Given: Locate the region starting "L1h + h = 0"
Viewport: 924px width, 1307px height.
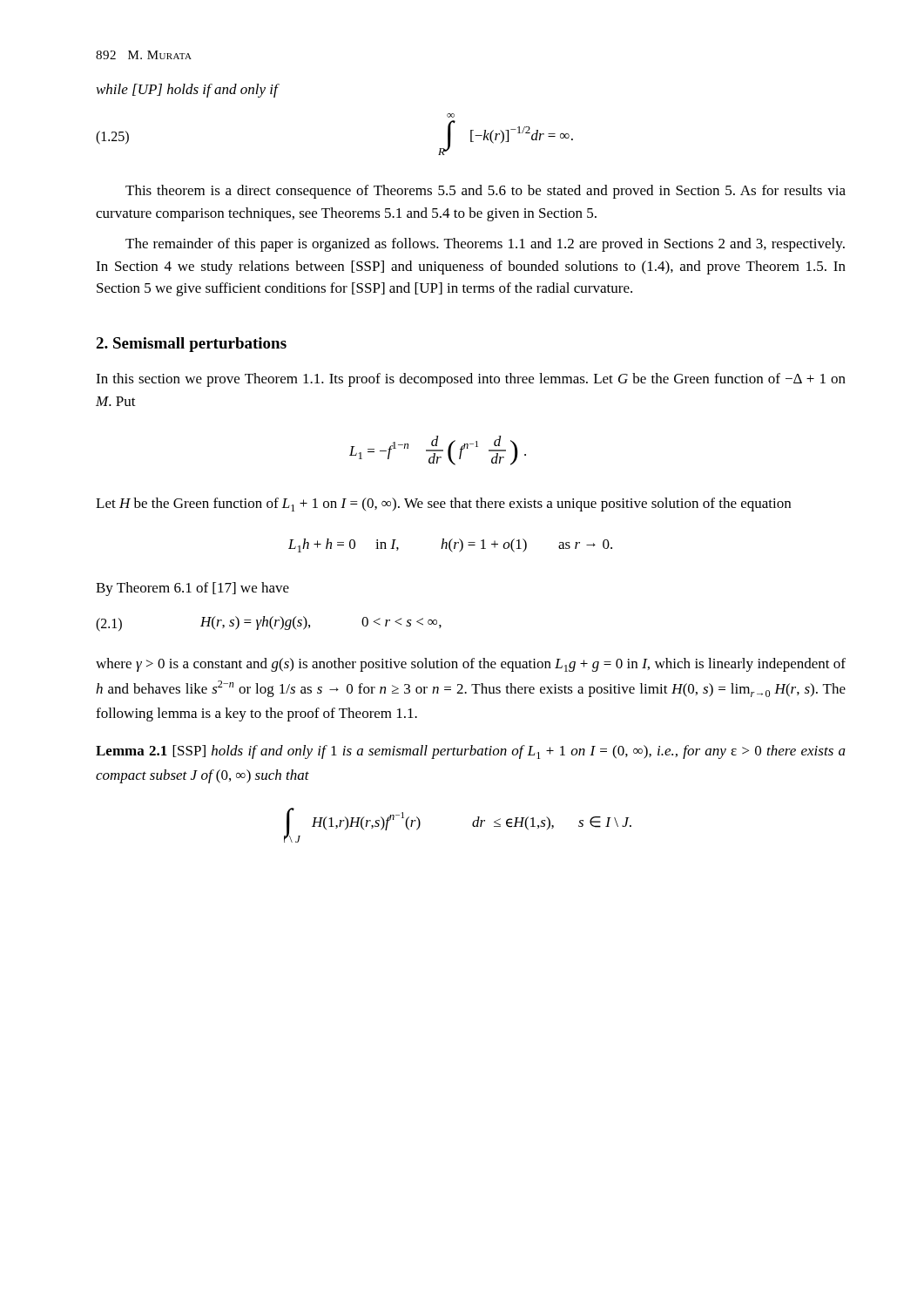Looking at the screenshot, I should [x=471, y=543].
